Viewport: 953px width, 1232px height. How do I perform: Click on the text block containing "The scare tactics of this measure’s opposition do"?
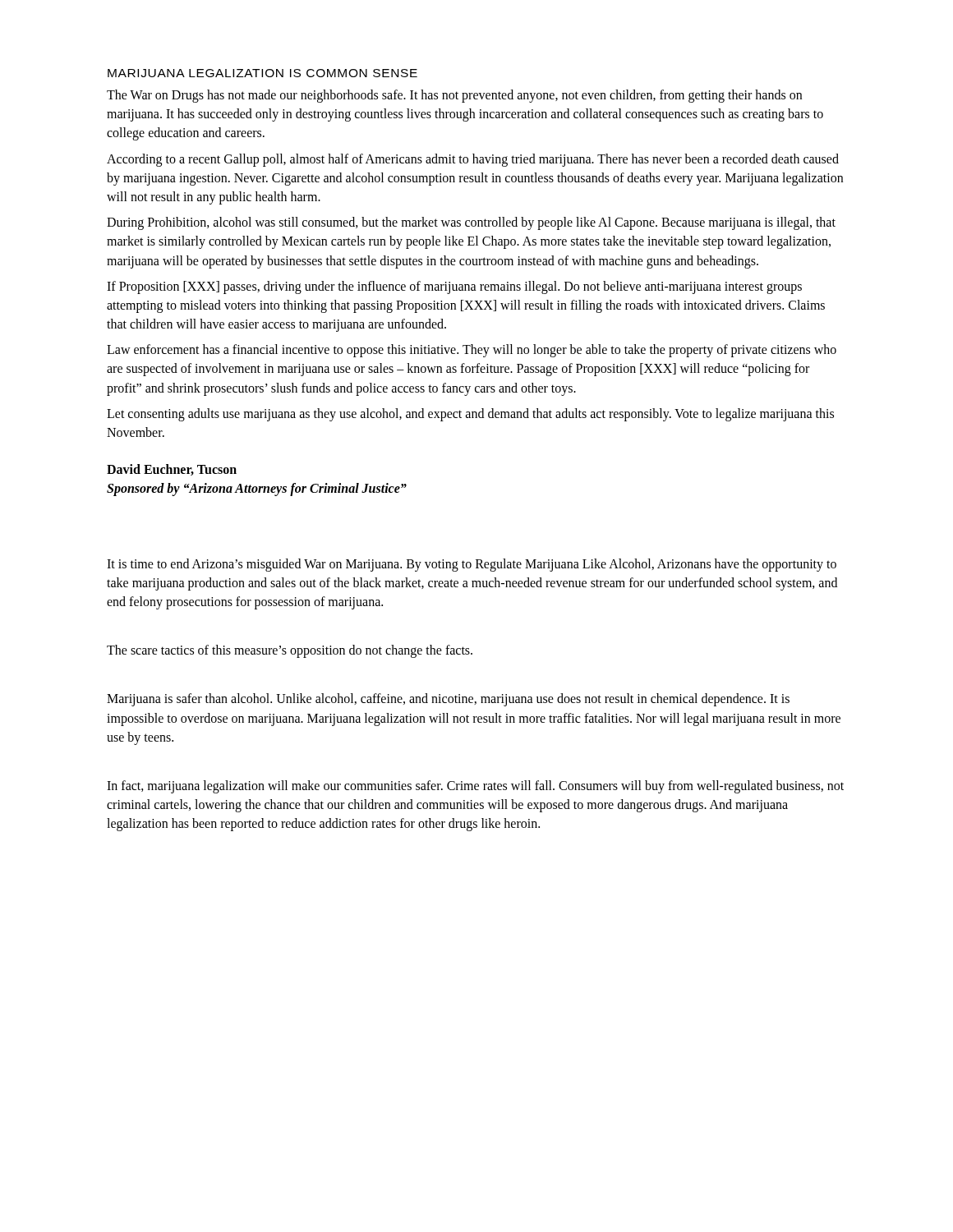coord(290,650)
